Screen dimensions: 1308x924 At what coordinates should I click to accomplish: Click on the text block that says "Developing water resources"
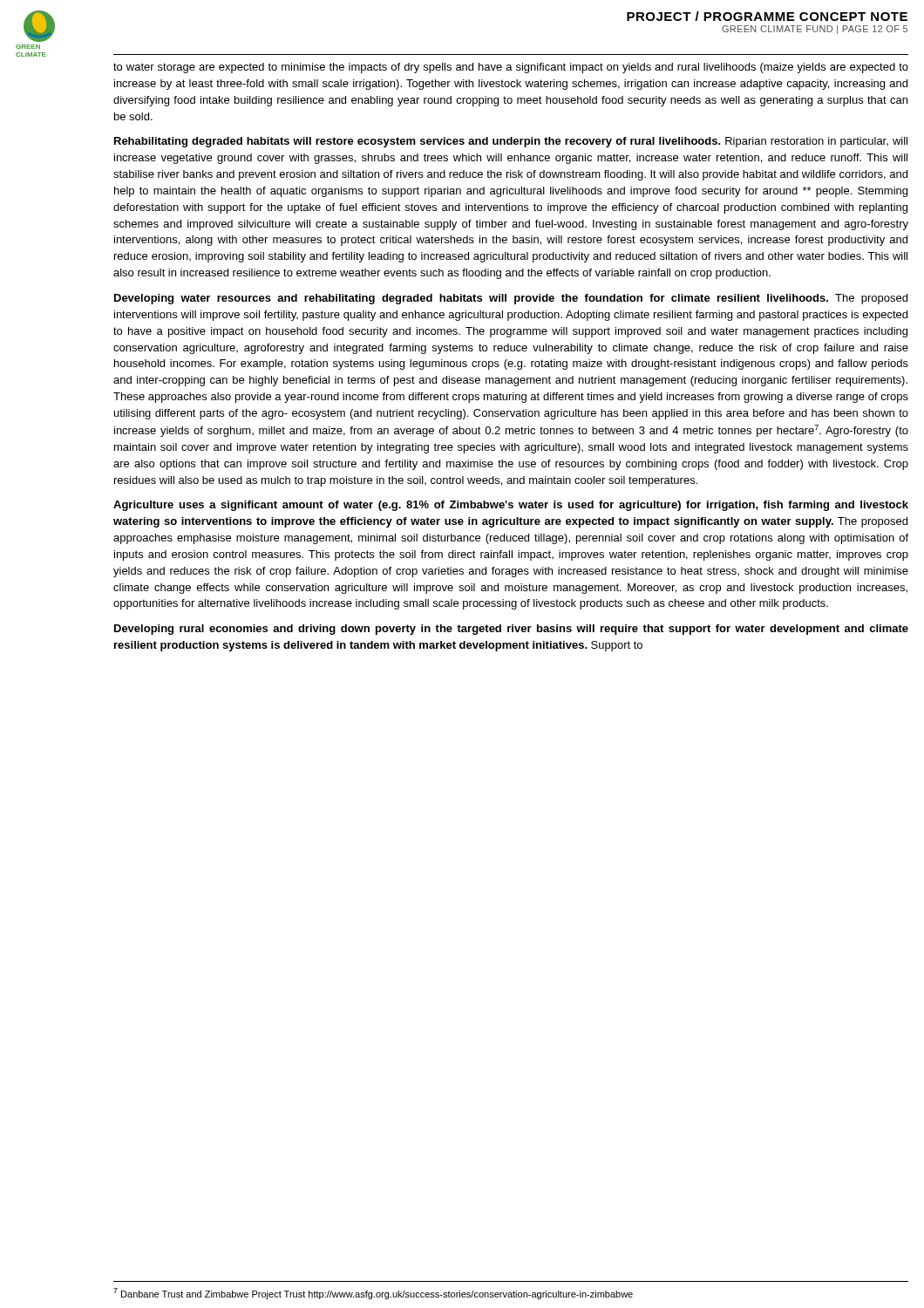[x=511, y=390]
